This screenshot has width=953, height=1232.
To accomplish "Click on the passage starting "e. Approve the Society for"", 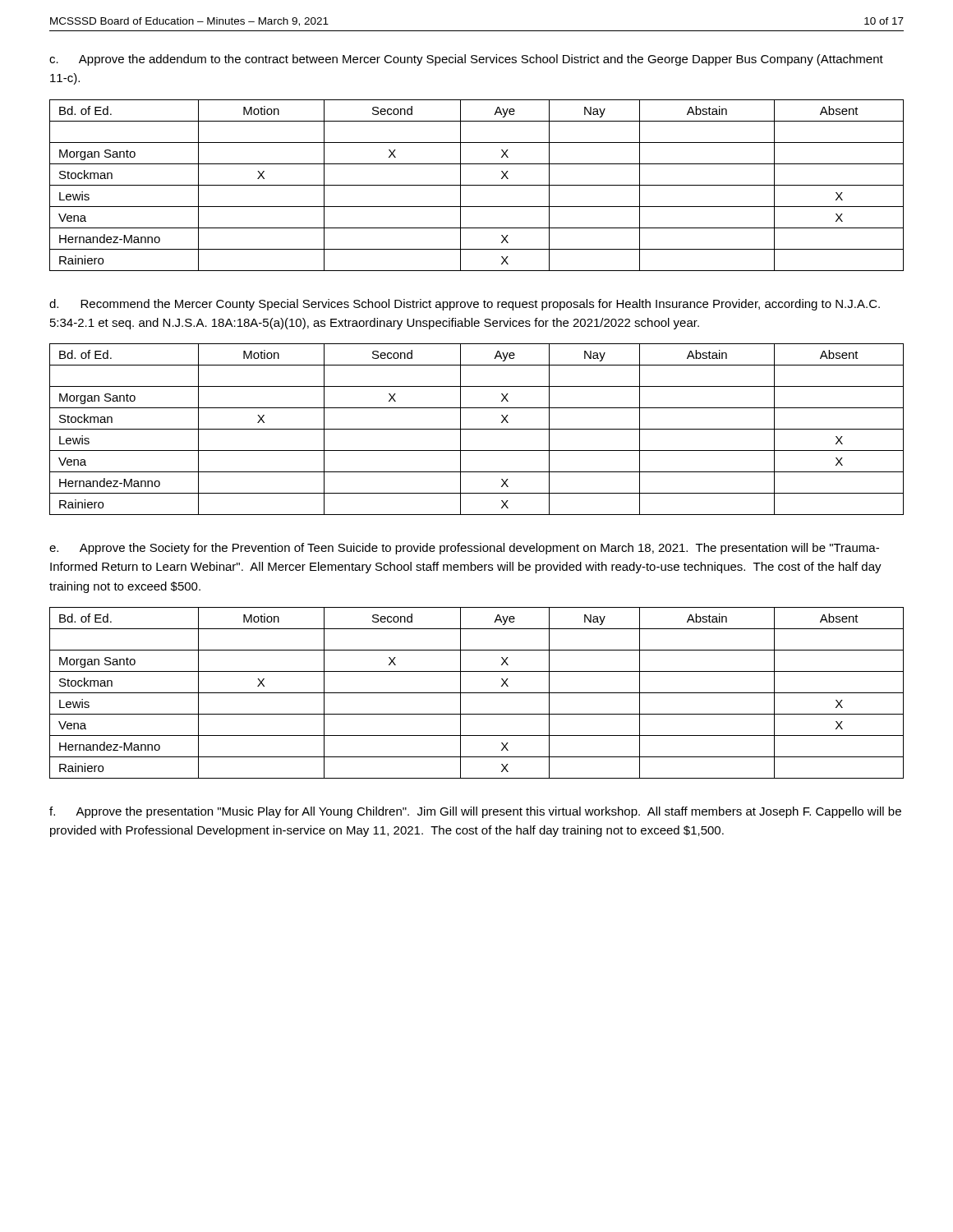I will (x=465, y=567).
